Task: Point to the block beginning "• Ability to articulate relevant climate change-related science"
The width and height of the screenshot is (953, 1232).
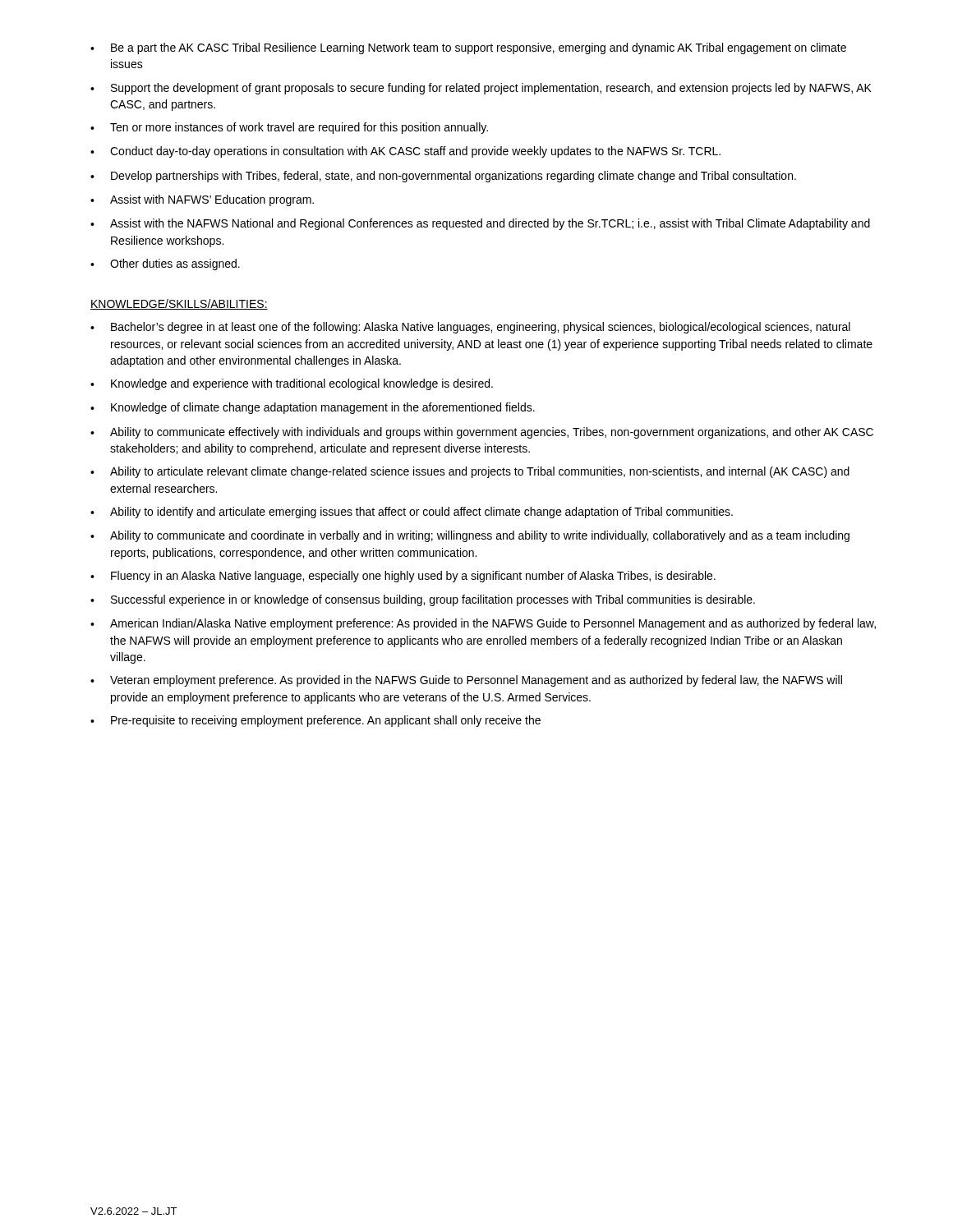Action: pyautogui.click(x=485, y=480)
